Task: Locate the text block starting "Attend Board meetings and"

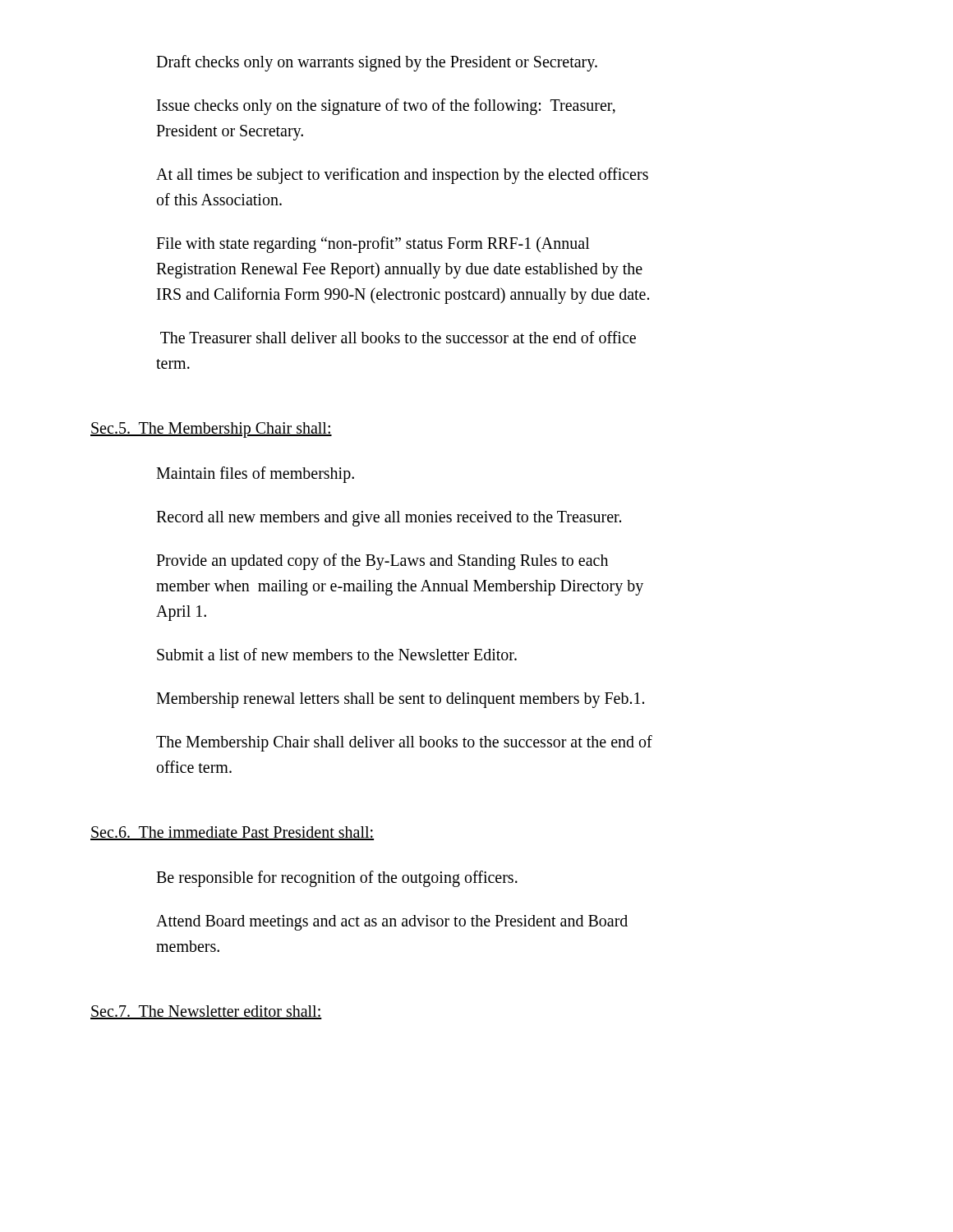Action: 392,933
